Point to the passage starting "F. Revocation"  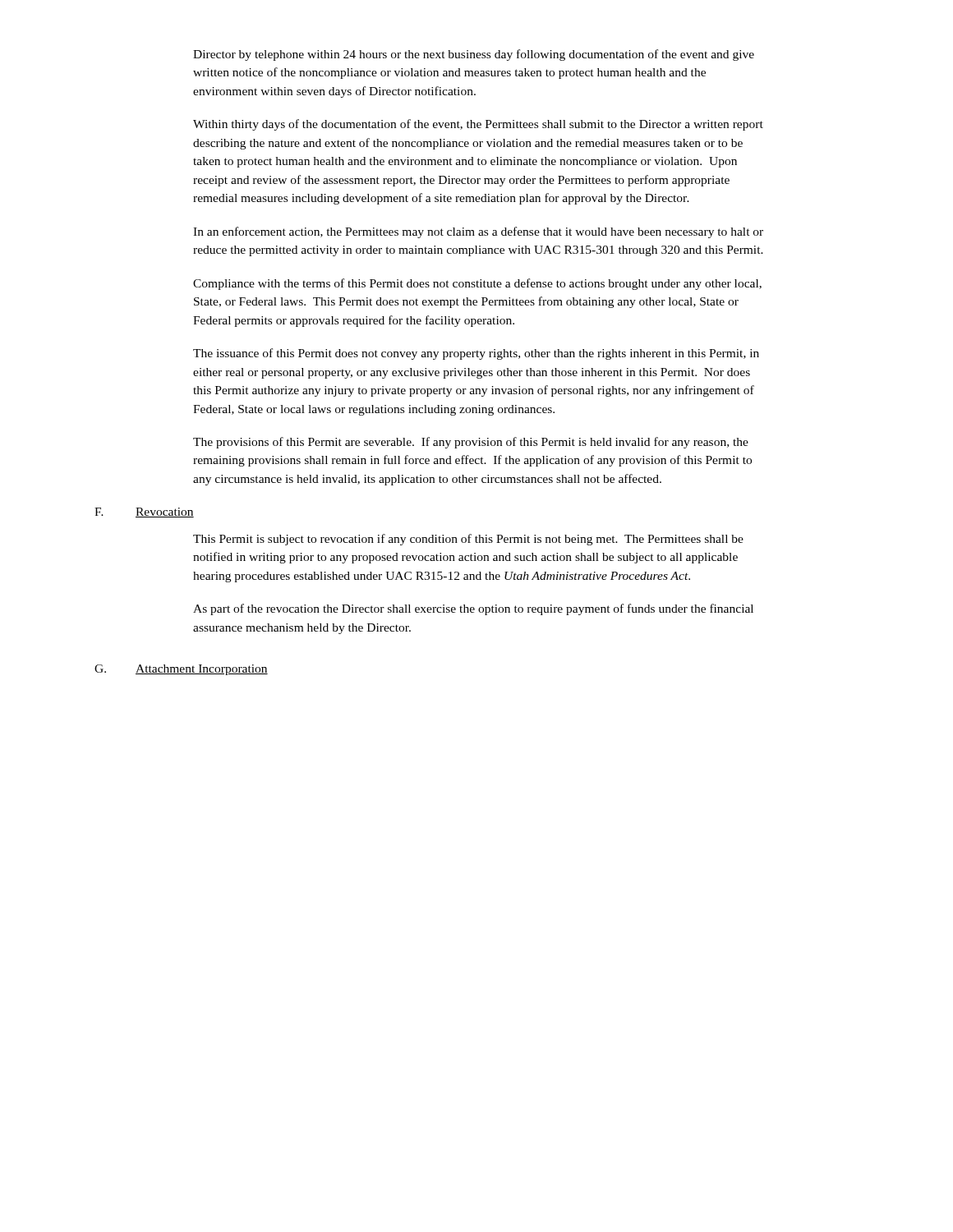[x=144, y=512]
